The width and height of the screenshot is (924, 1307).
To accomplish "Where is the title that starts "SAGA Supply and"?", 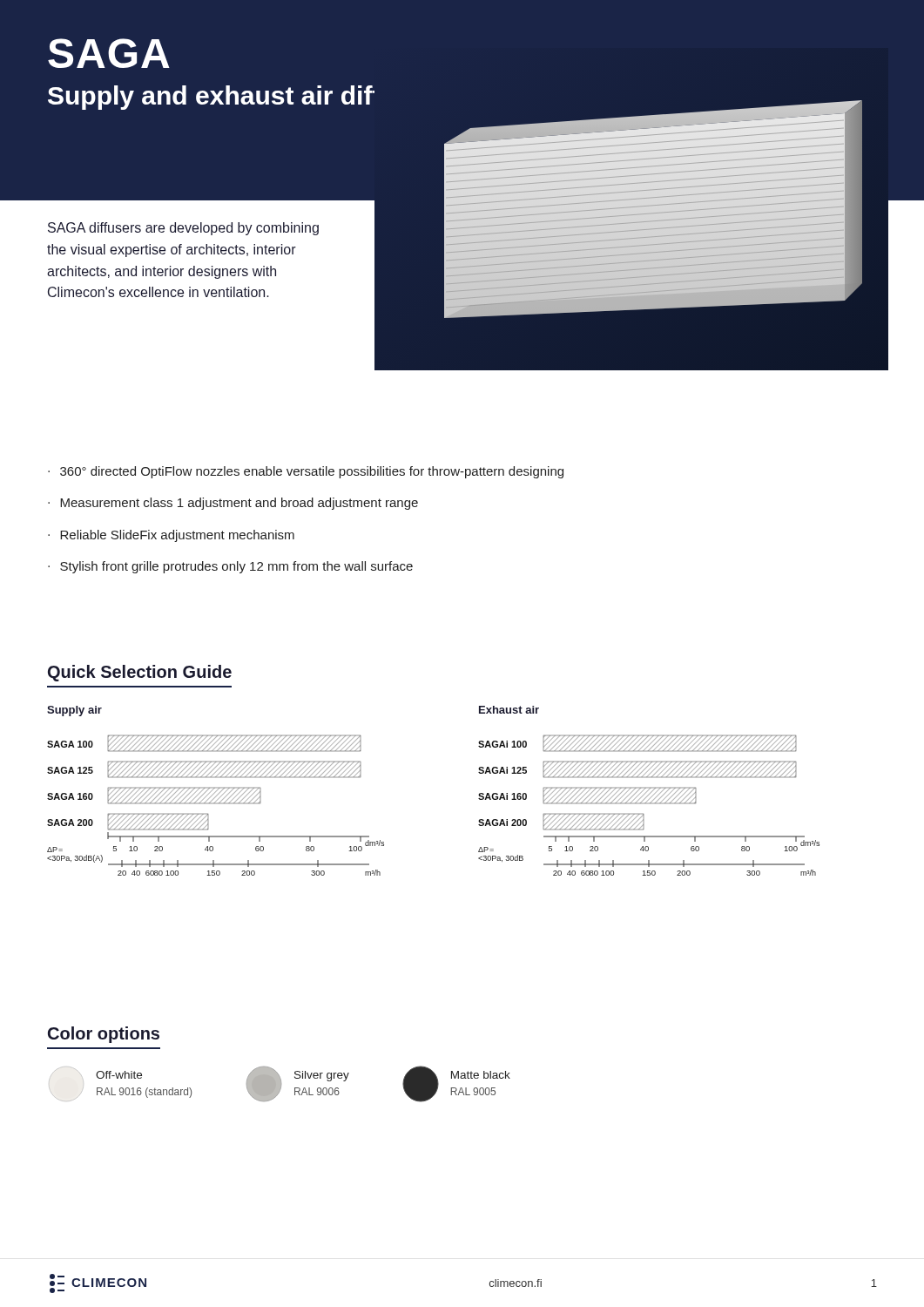I will (109, 53).
